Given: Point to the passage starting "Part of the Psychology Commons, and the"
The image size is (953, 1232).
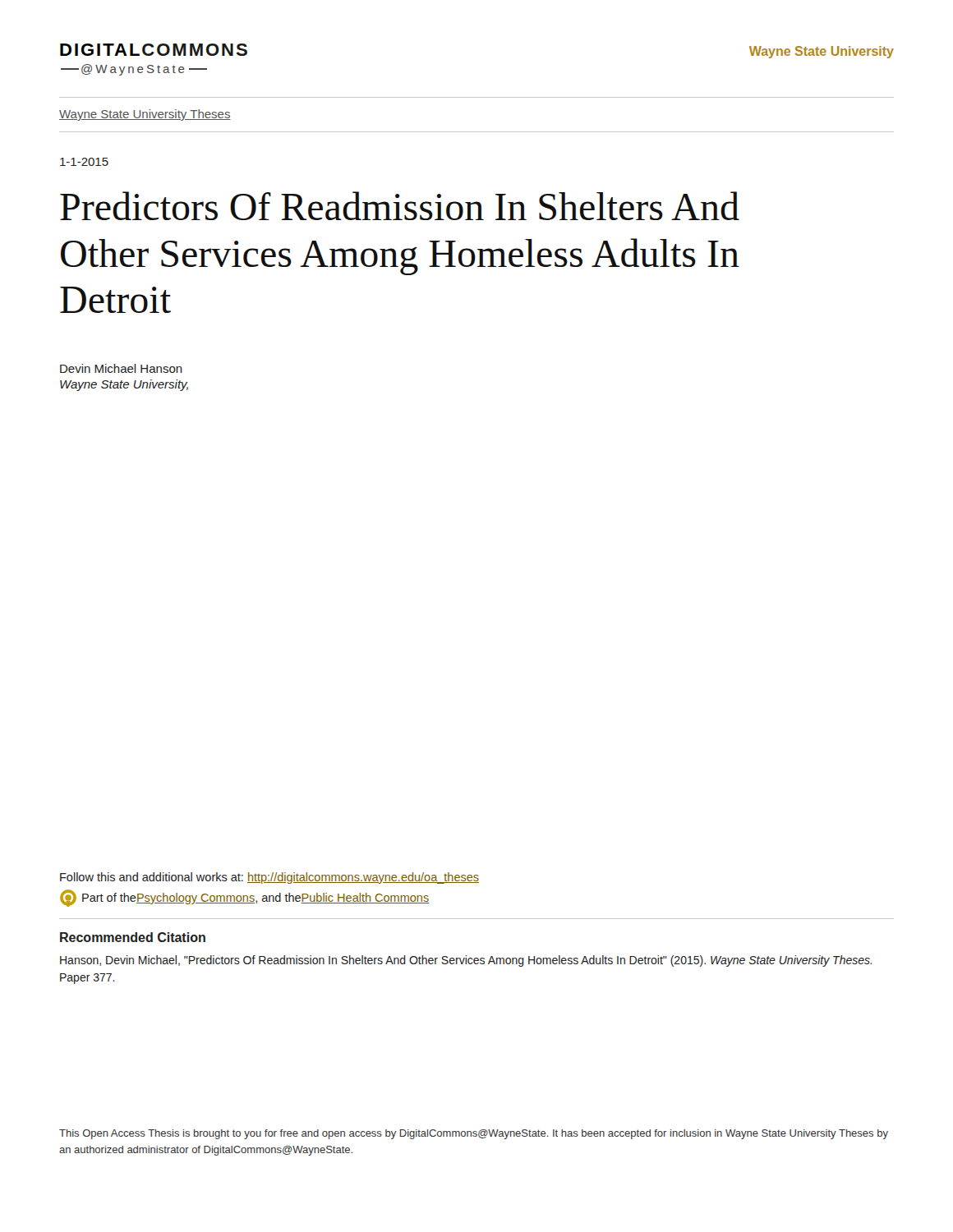Looking at the screenshot, I should [244, 898].
